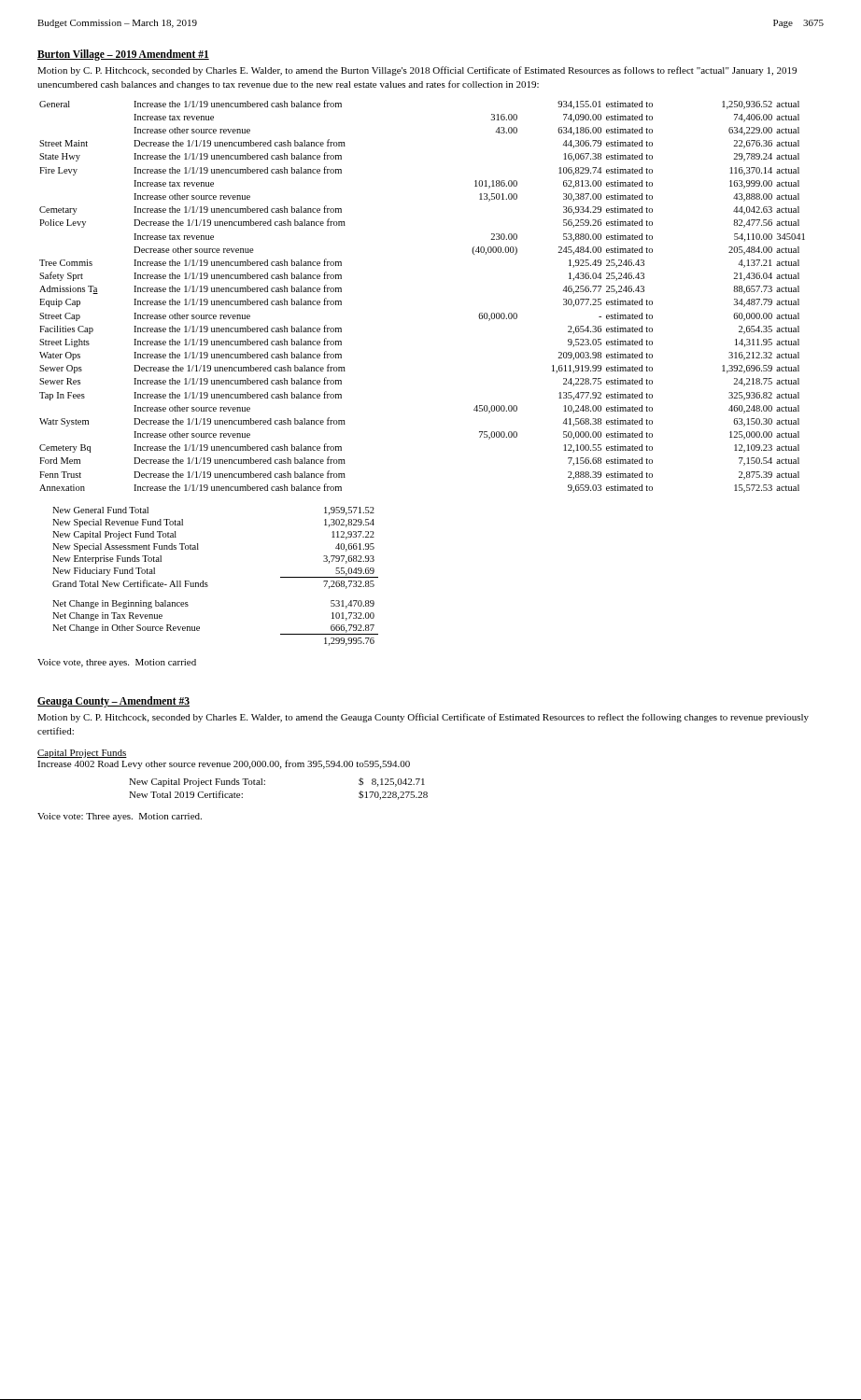Locate the text block containing "New General Fund Total"
The image size is (861, 1400).
tap(208, 547)
